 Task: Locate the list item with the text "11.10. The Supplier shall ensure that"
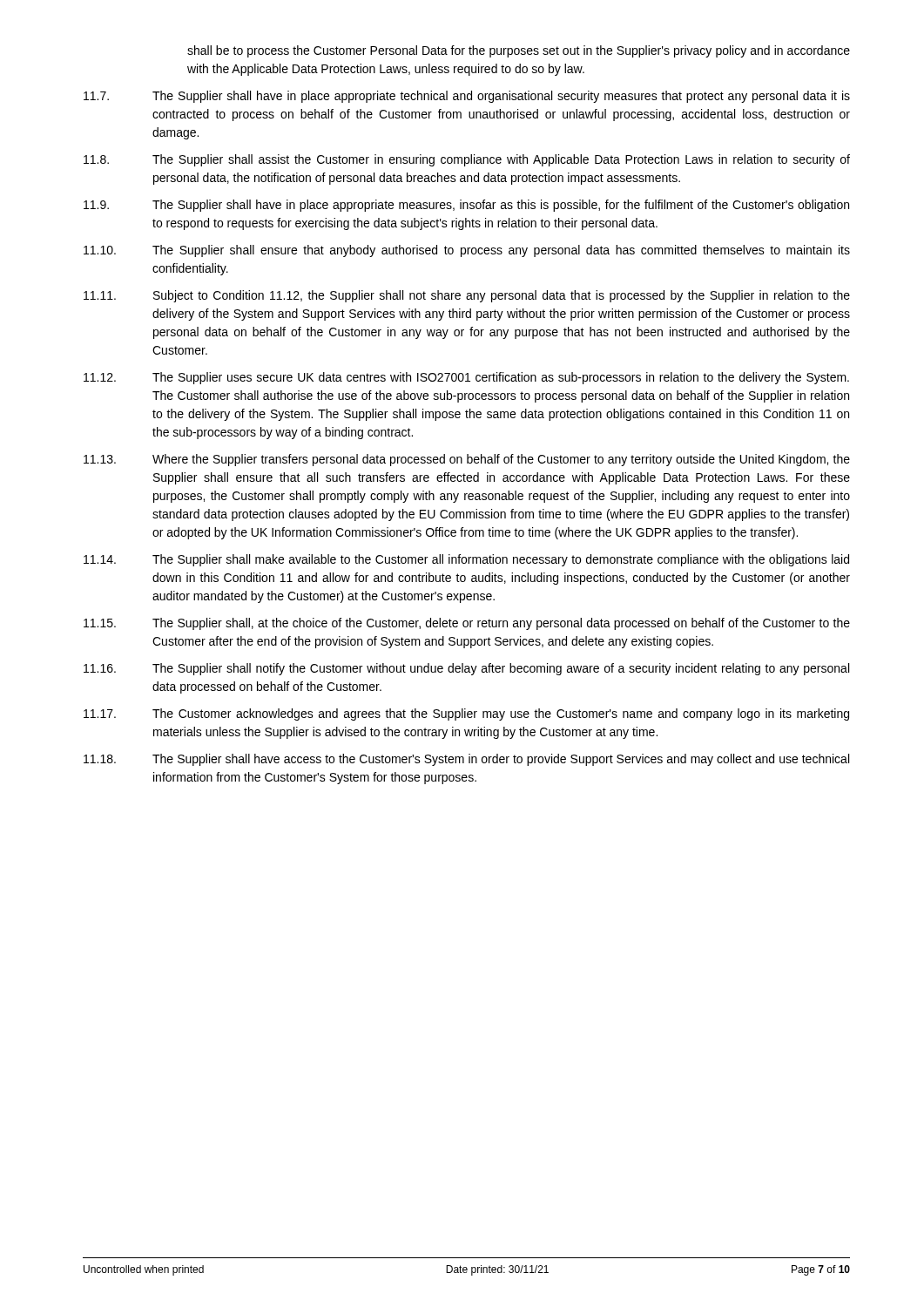coord(466,260)
